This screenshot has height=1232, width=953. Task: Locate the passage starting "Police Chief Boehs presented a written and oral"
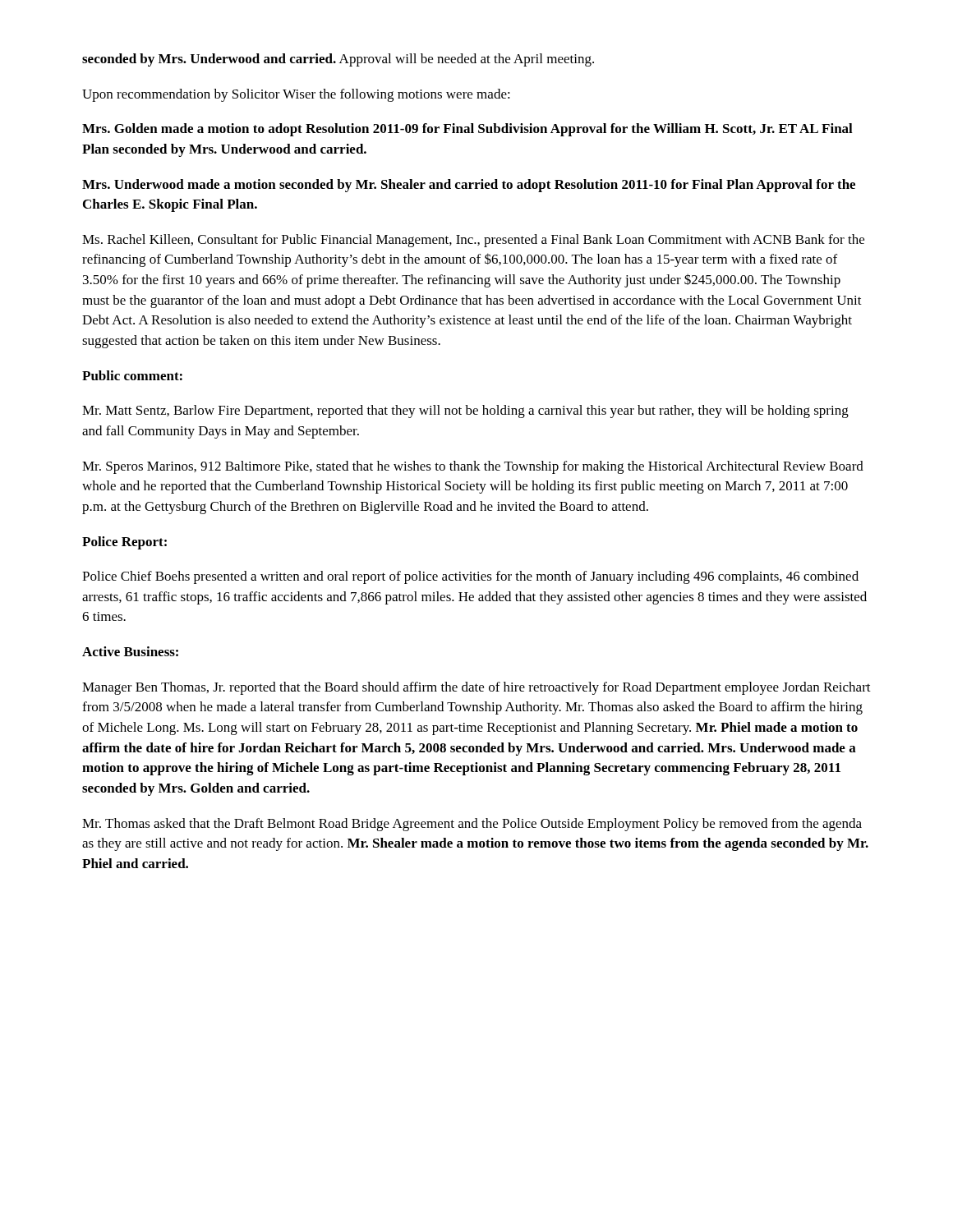click(476, 597)
